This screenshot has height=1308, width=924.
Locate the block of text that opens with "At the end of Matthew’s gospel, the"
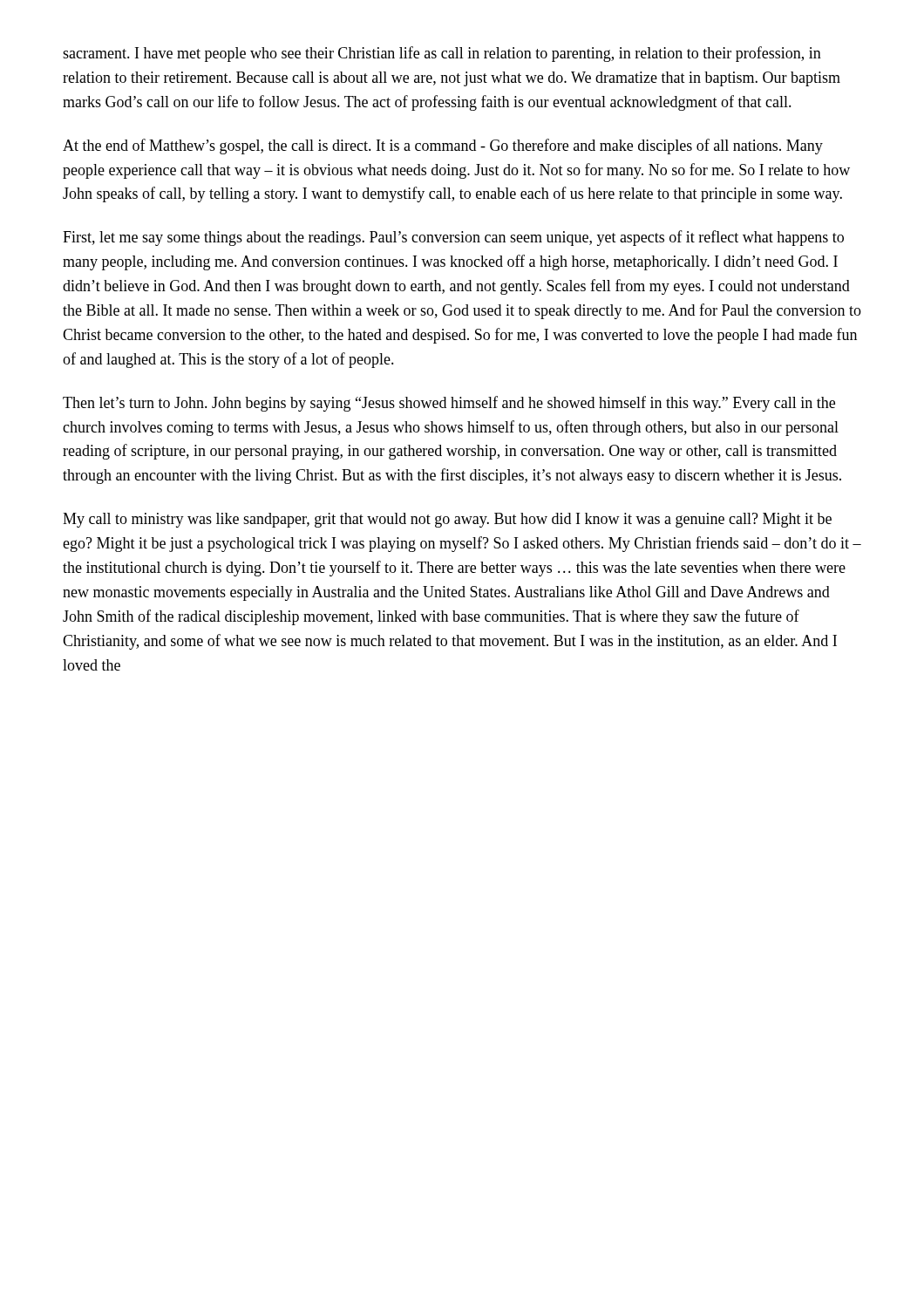point(456,170)
